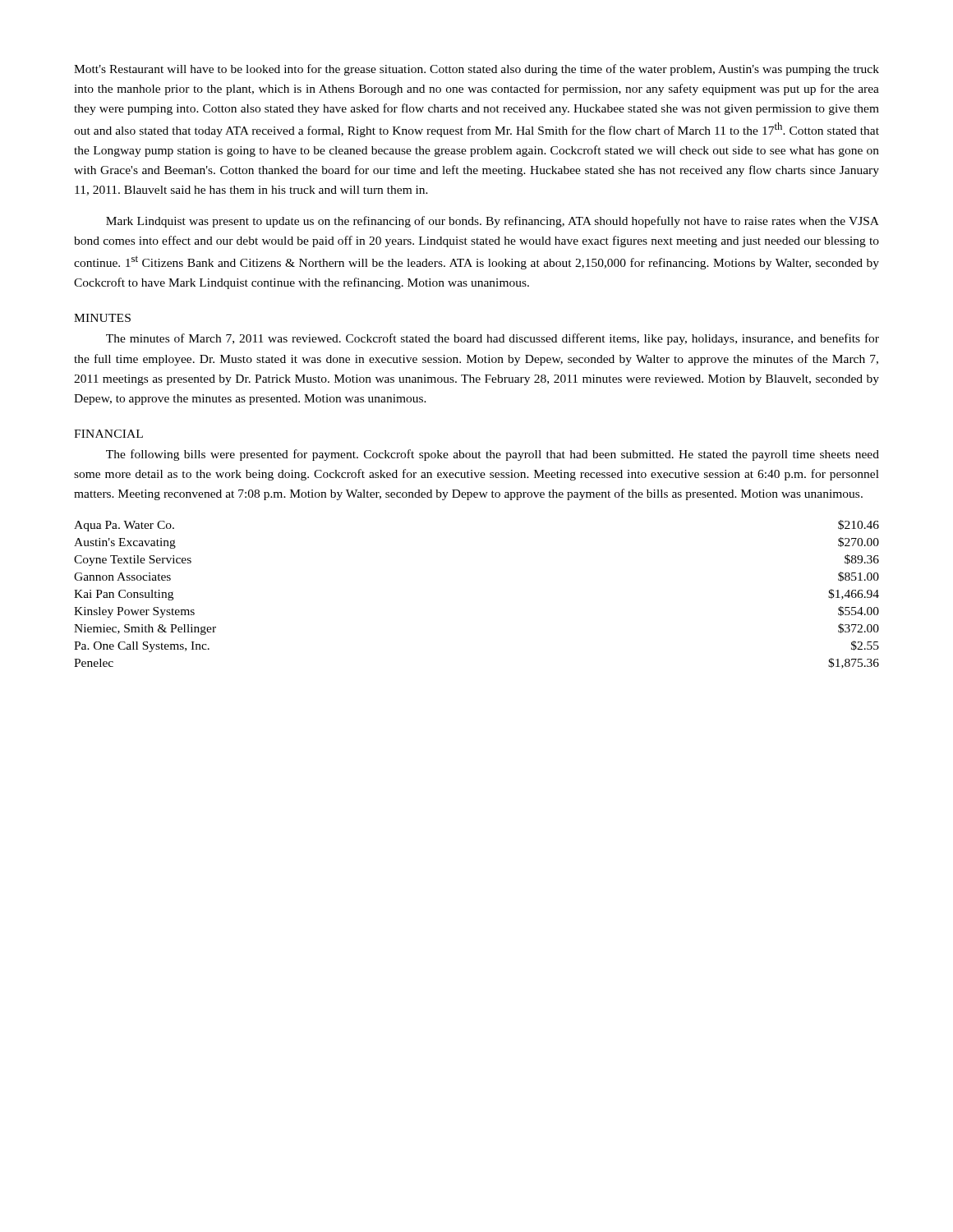This screenshot has width=953, height=1232.
Task: Locate the block of text that opens with "Mott's Restaurant will have to be looked into"
Action: click(x=476, y=129)
